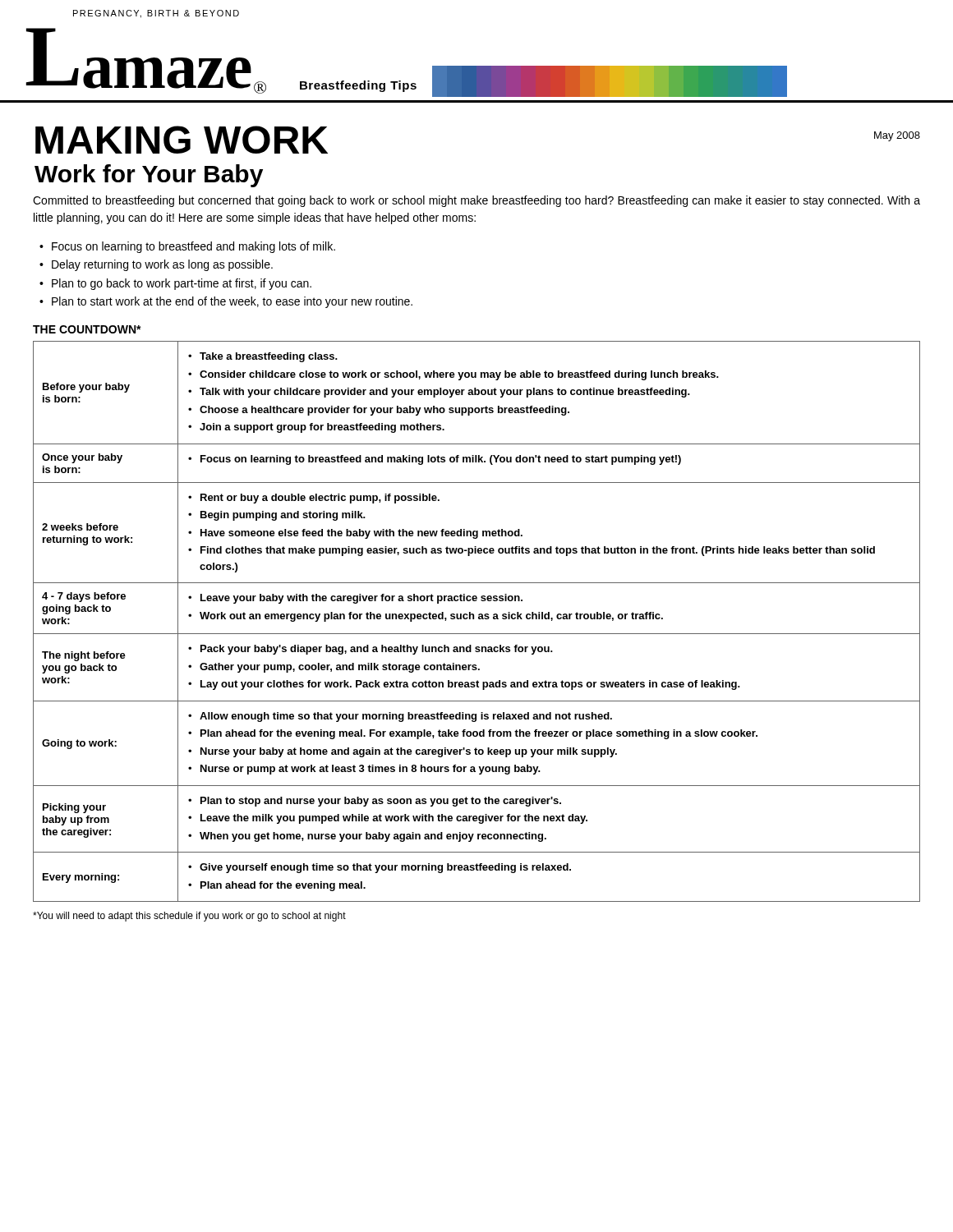Navigate to the text starting "MAKING WORK Work for Your Baby"
Screen dimensions: 1232x953
(x=181, y=154)
